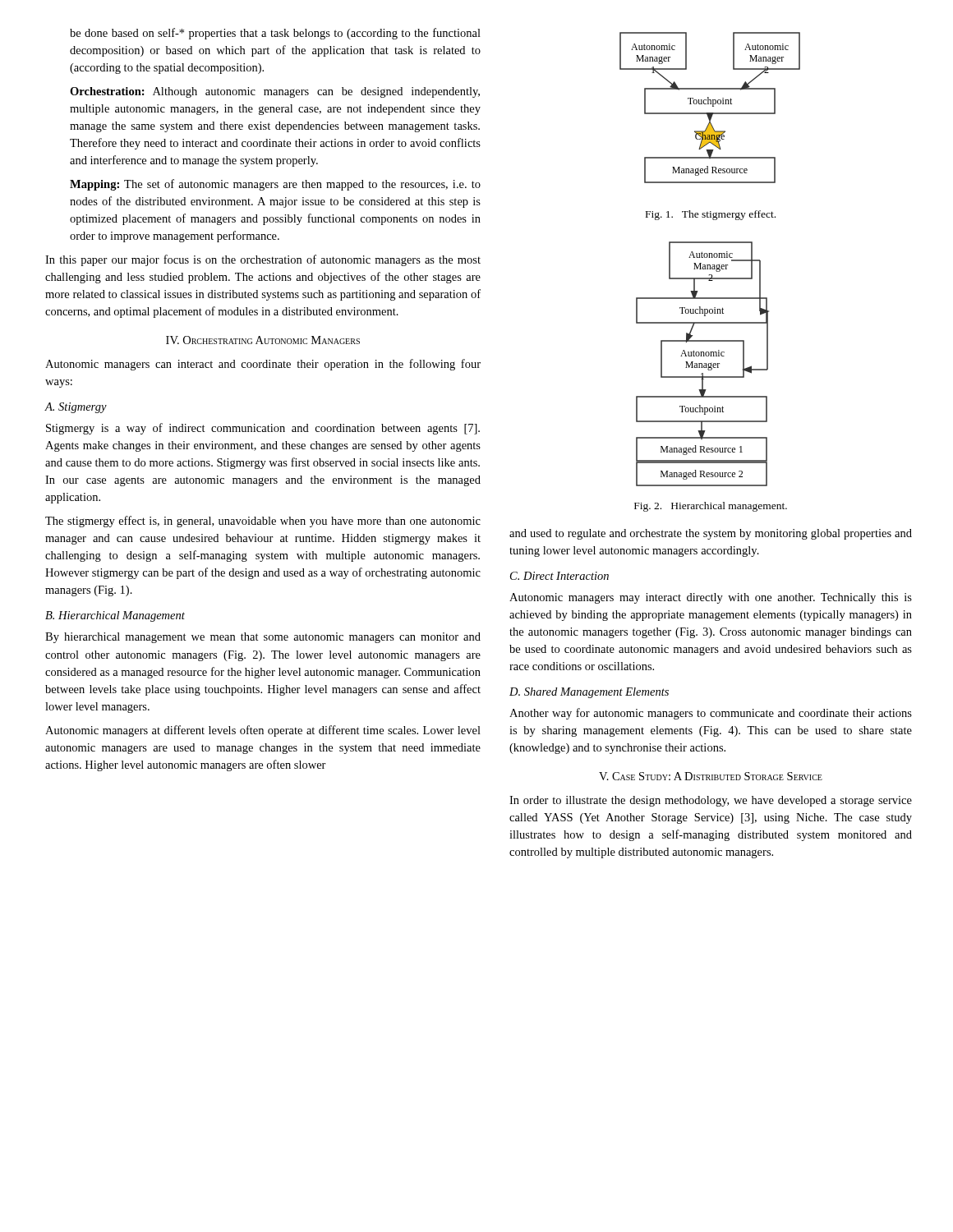Find the section header on this page that starts "IV. Orchestrating Autonomic"
Image resolution: width=953 pixels, height=1232 pixels.
263,340
